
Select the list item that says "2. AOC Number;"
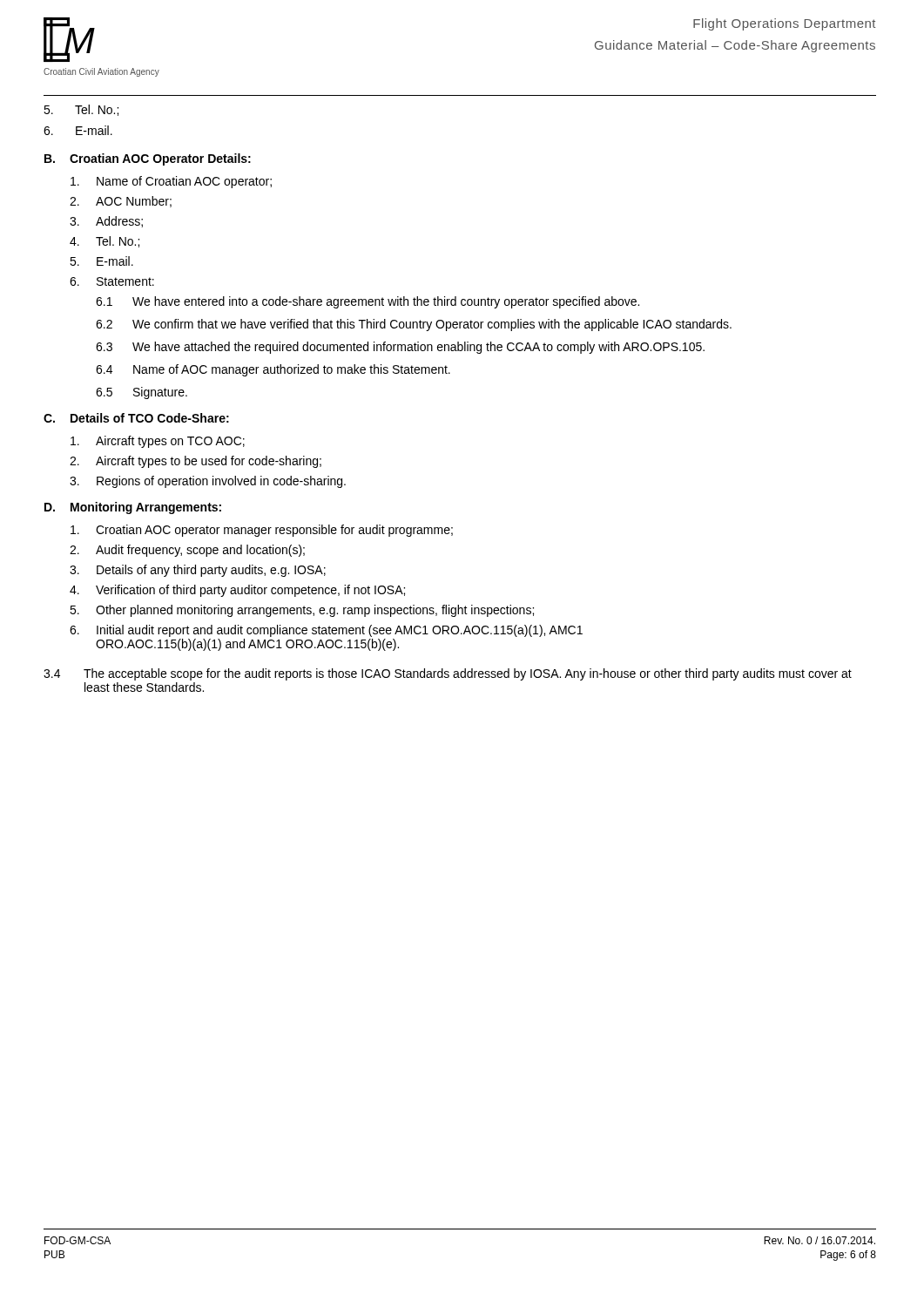[121, 201]
